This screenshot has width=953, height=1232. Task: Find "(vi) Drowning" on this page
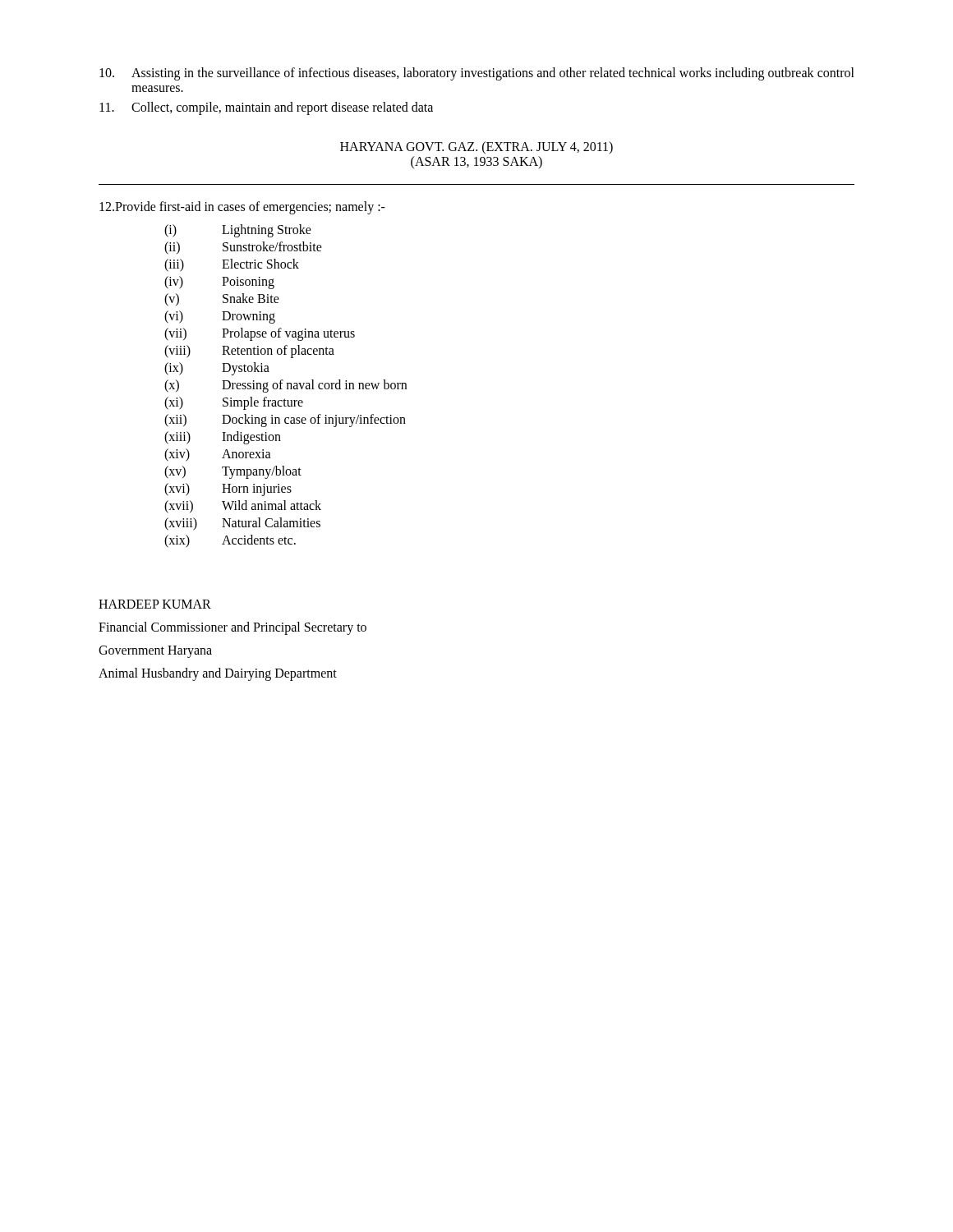pos(220,317)
